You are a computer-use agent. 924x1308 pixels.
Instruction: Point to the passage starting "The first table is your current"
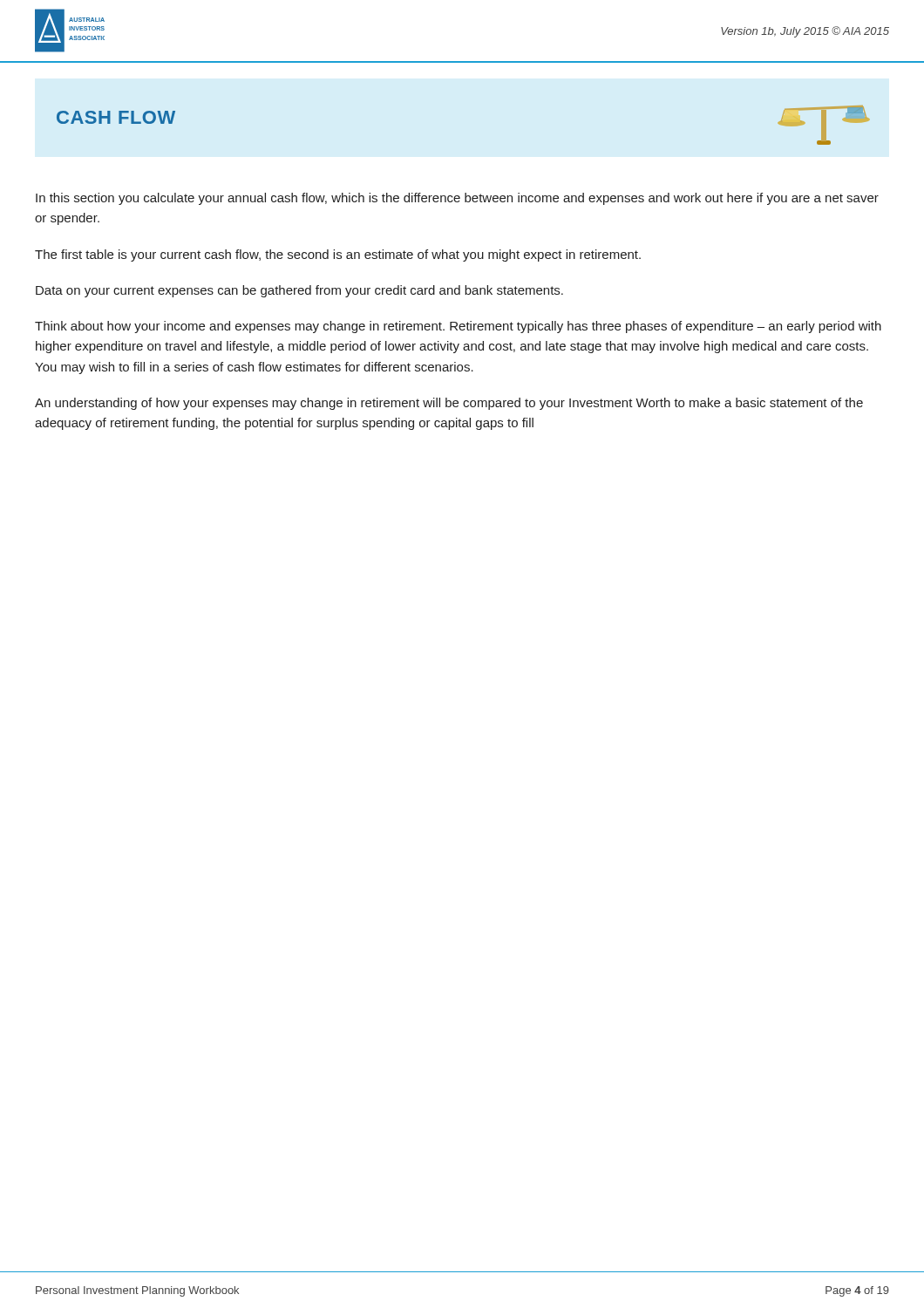(x=462, y=254)
